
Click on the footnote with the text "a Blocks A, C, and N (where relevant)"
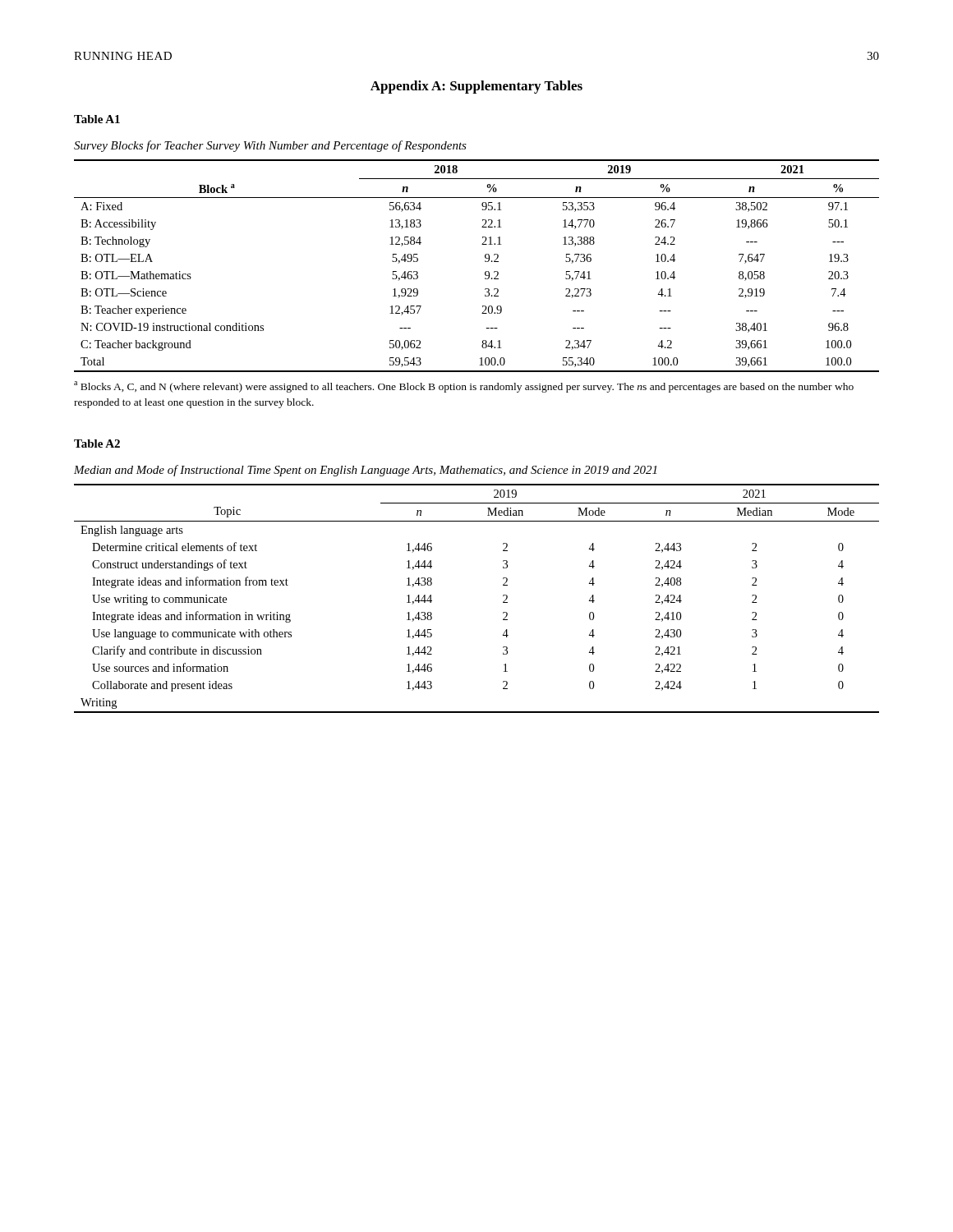coord(476,394)
